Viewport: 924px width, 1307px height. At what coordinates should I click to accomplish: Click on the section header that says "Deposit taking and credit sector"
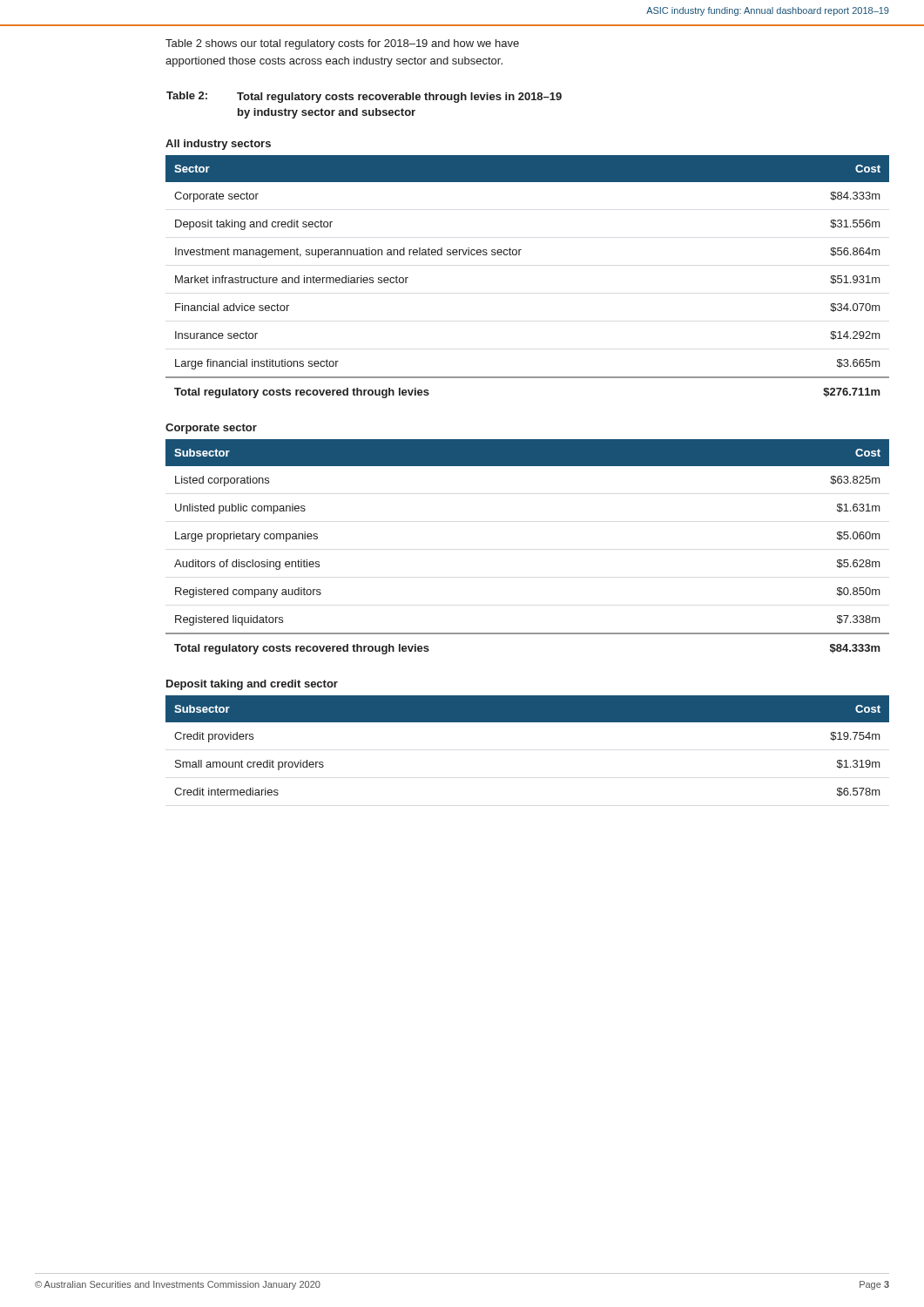(252, 684)
